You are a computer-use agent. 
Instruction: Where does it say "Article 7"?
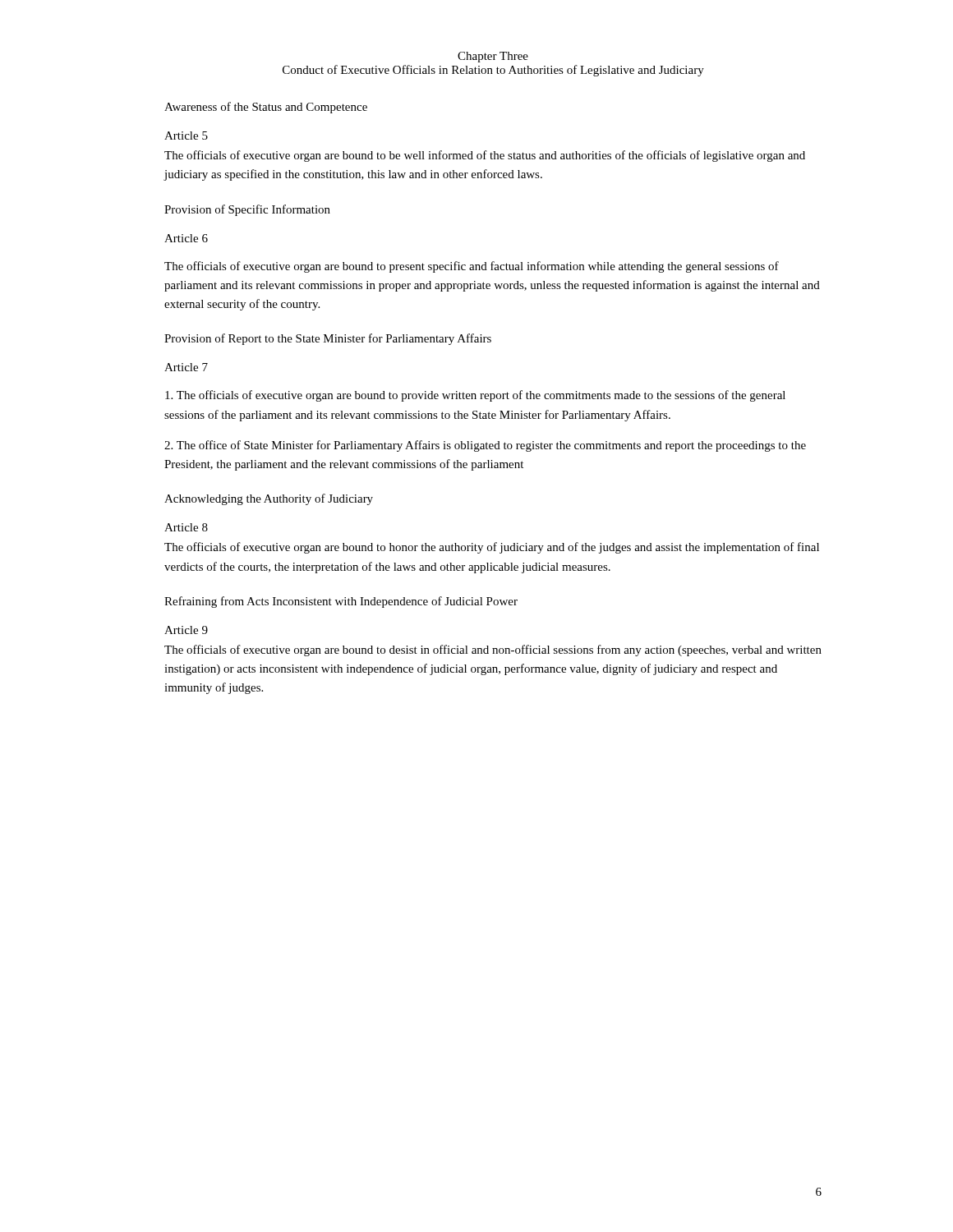tap(186, 367)
